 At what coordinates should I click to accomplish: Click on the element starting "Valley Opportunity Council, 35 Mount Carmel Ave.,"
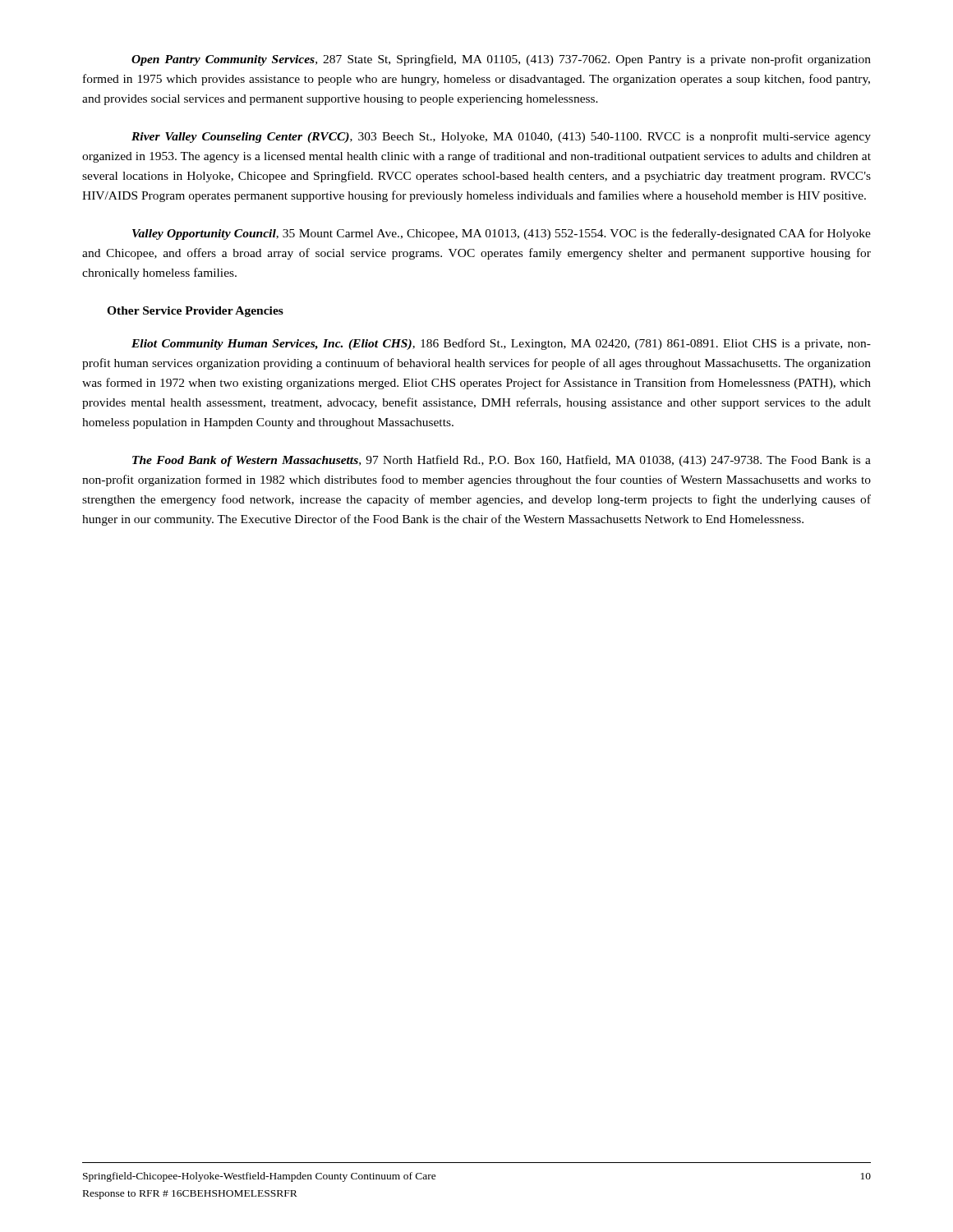click(x=476, y=253)
